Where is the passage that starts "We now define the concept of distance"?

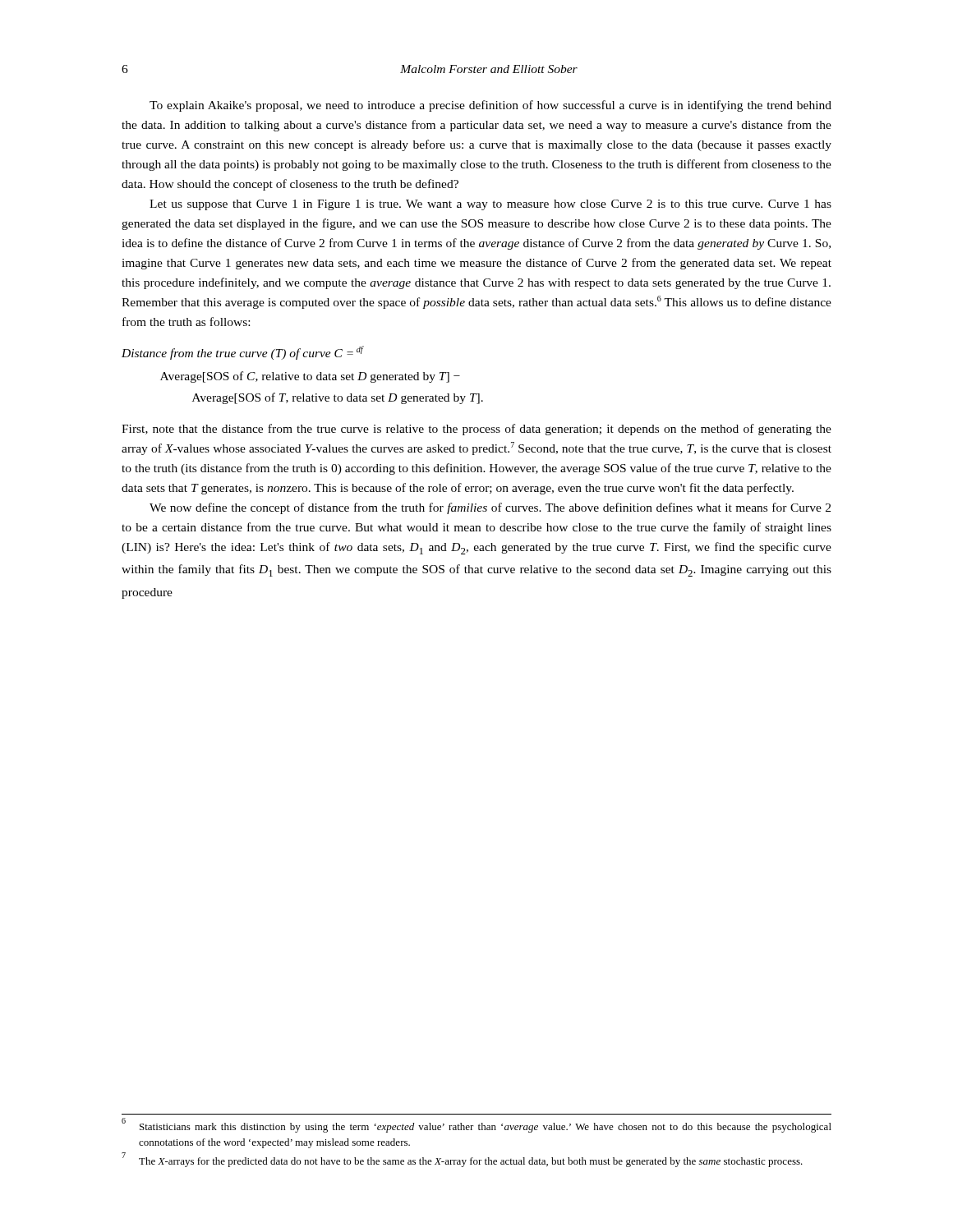[x=476, y=550]
